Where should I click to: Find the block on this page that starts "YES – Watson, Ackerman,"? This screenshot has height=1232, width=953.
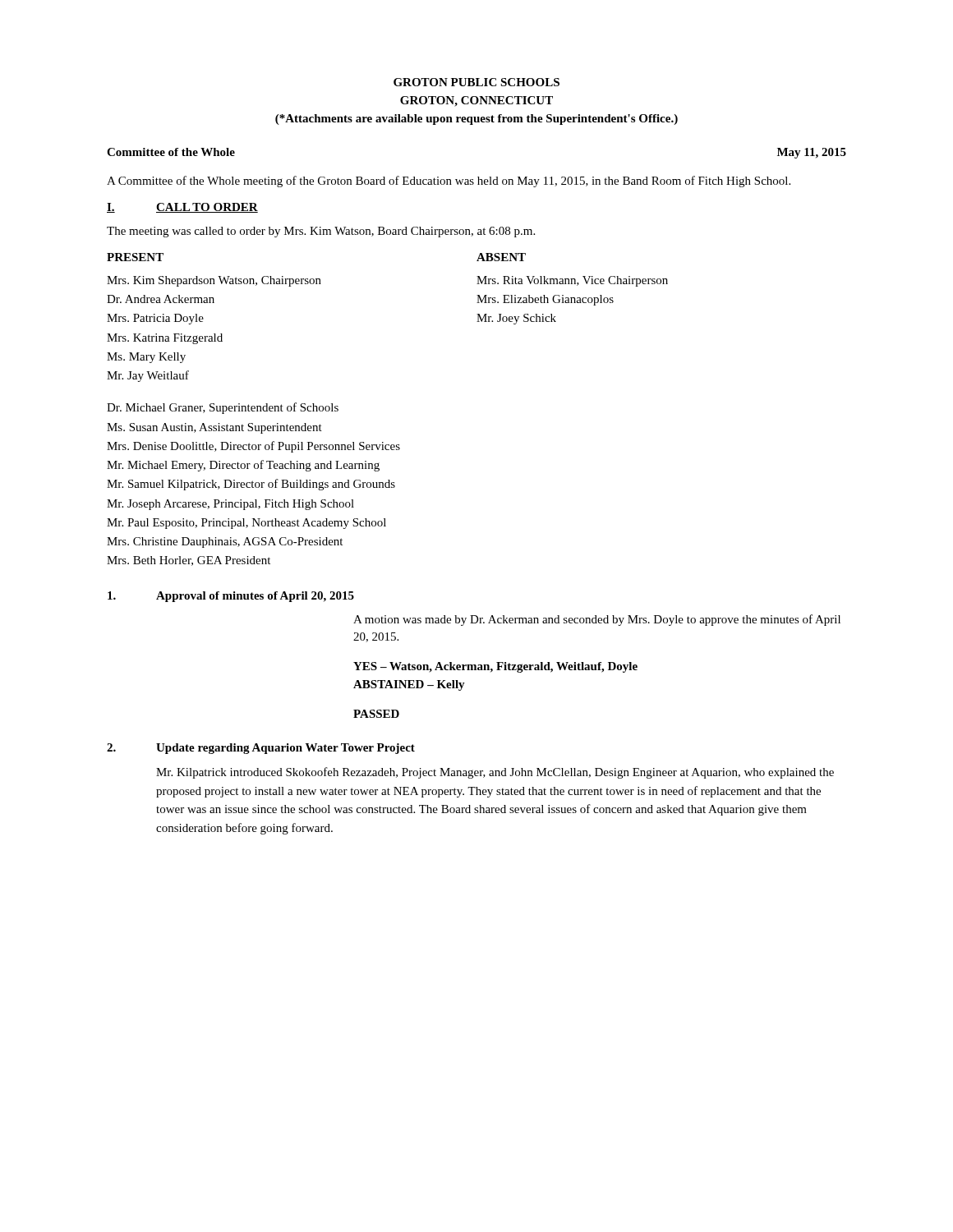pyautogui.click(x=600, y=676)
